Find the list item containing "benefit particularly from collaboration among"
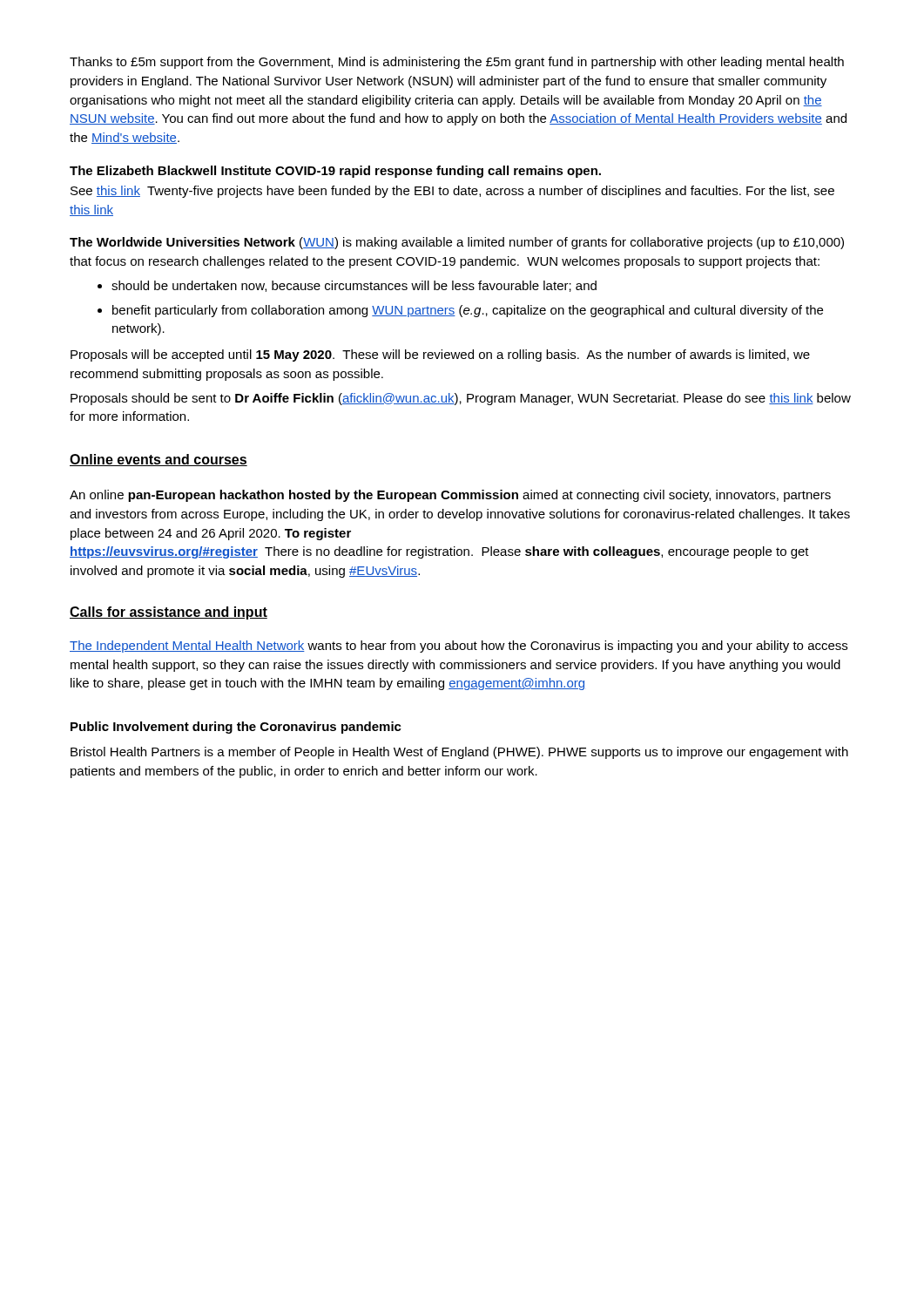The image size is (924, 1307). click(x=468, y=319)
